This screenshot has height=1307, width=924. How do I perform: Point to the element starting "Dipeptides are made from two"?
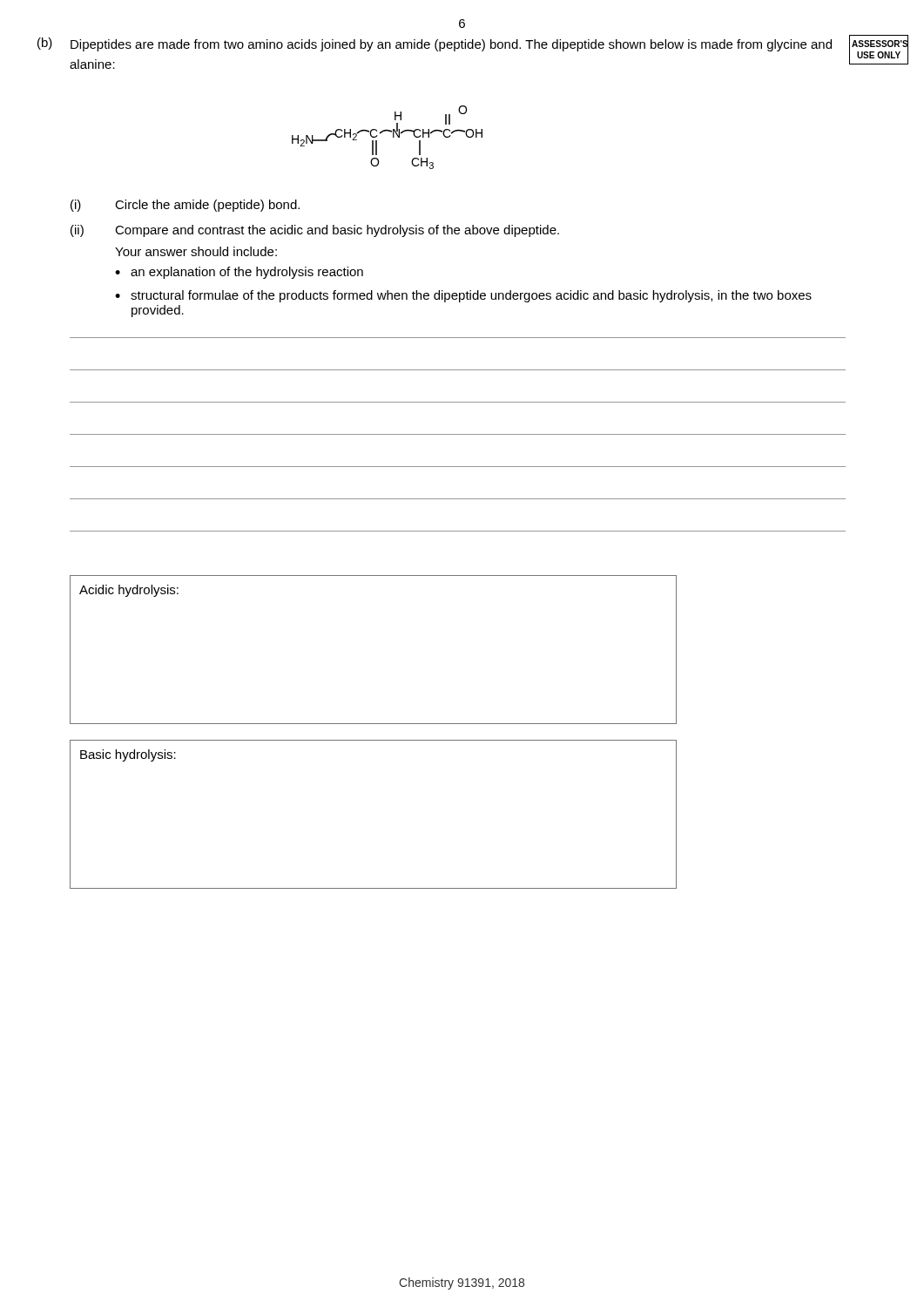click(451, 54)
